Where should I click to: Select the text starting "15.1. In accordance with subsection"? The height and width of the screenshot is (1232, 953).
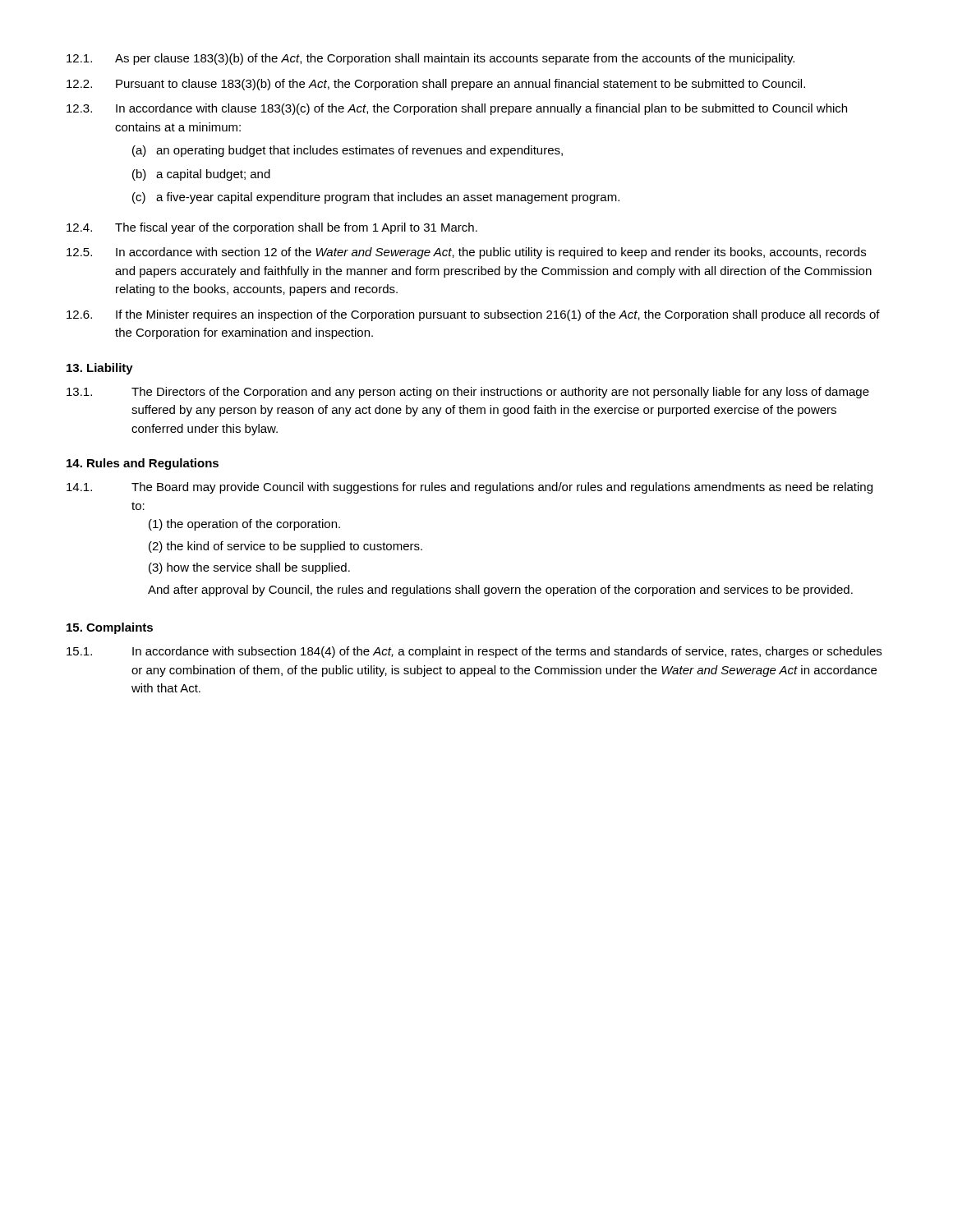click(476, 670)
